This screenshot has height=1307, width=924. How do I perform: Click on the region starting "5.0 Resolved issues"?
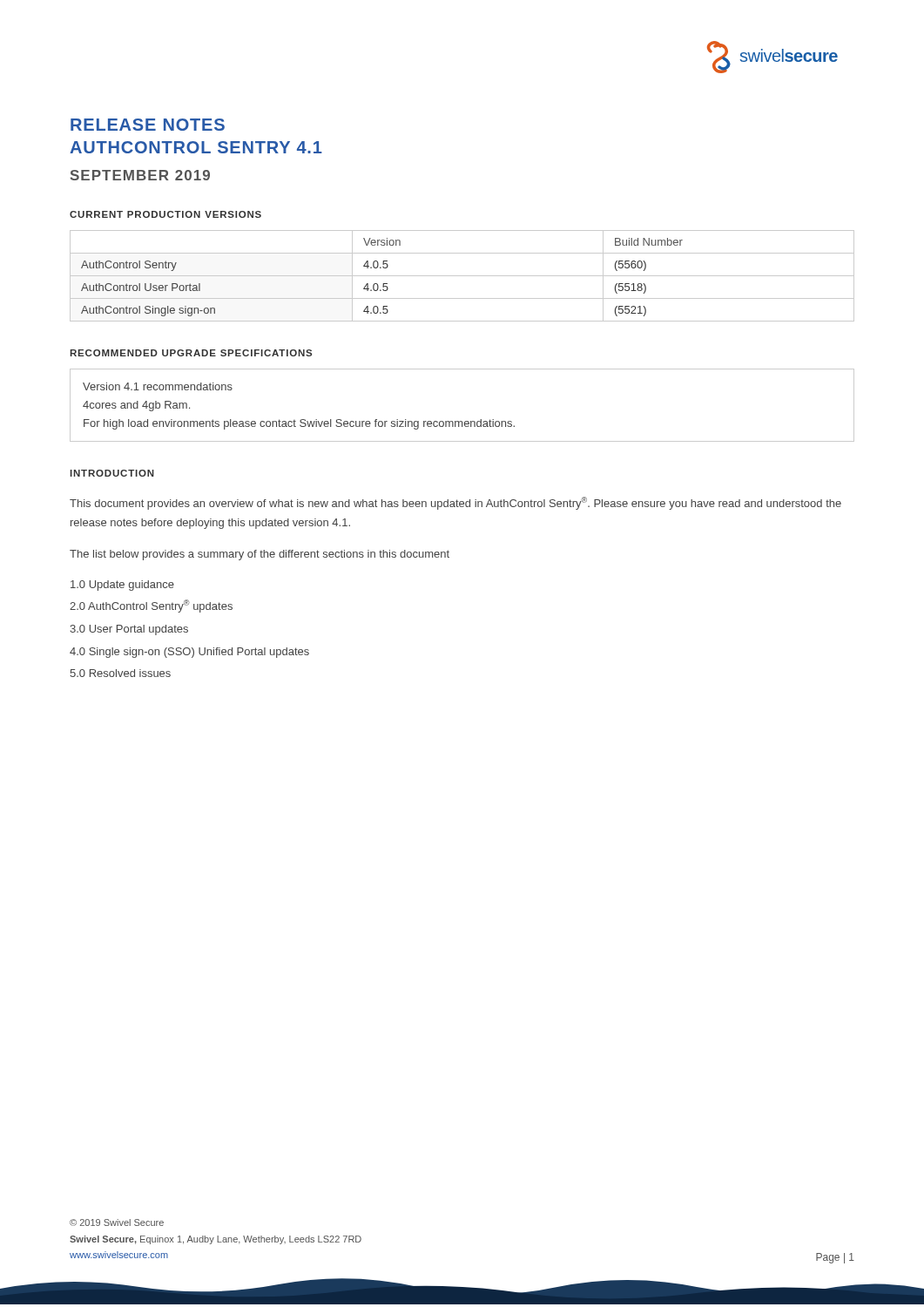pos(120,673)
